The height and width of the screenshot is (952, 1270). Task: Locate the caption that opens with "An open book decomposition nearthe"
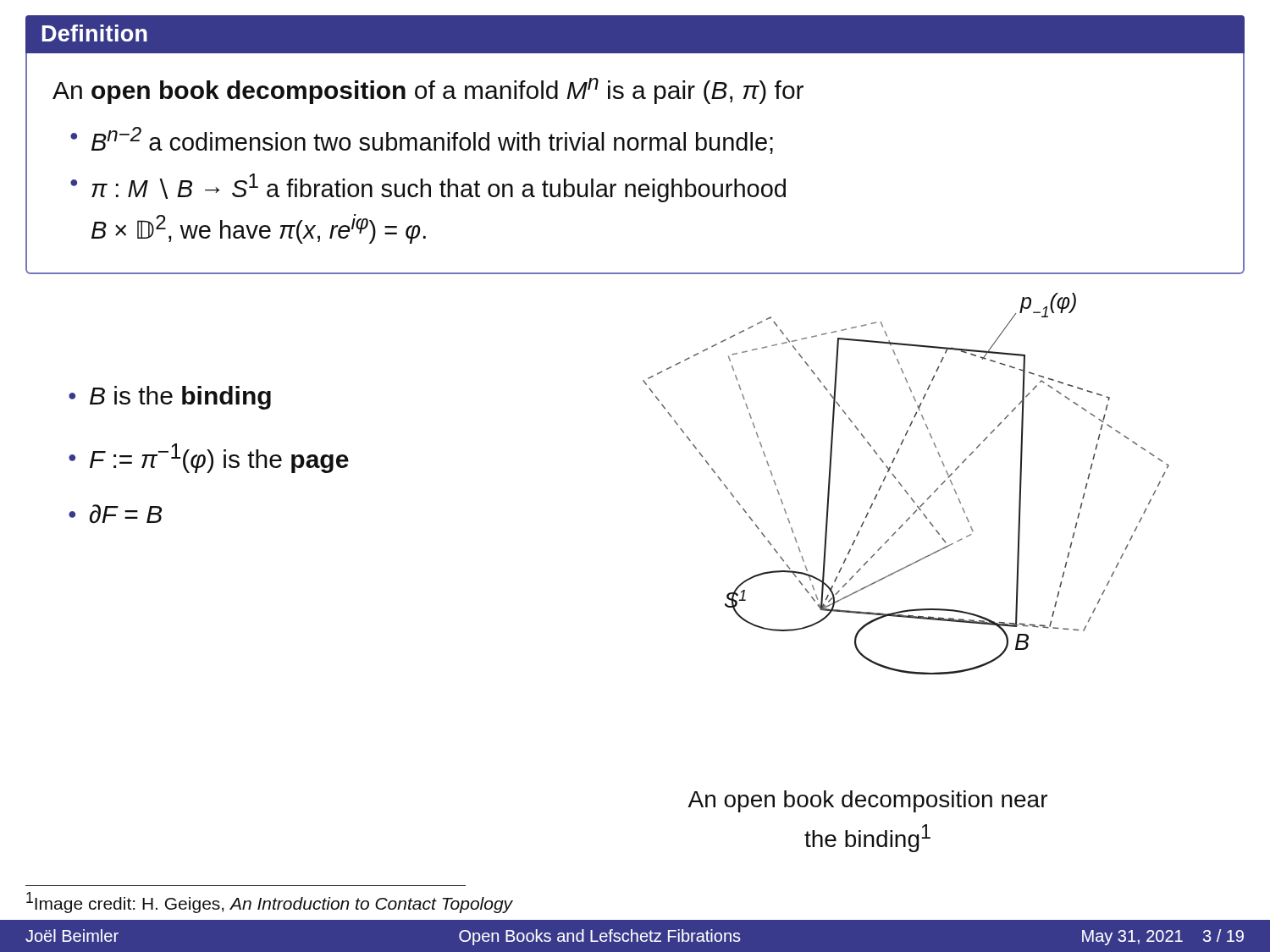pyautogui.click(x=868, y=819)
